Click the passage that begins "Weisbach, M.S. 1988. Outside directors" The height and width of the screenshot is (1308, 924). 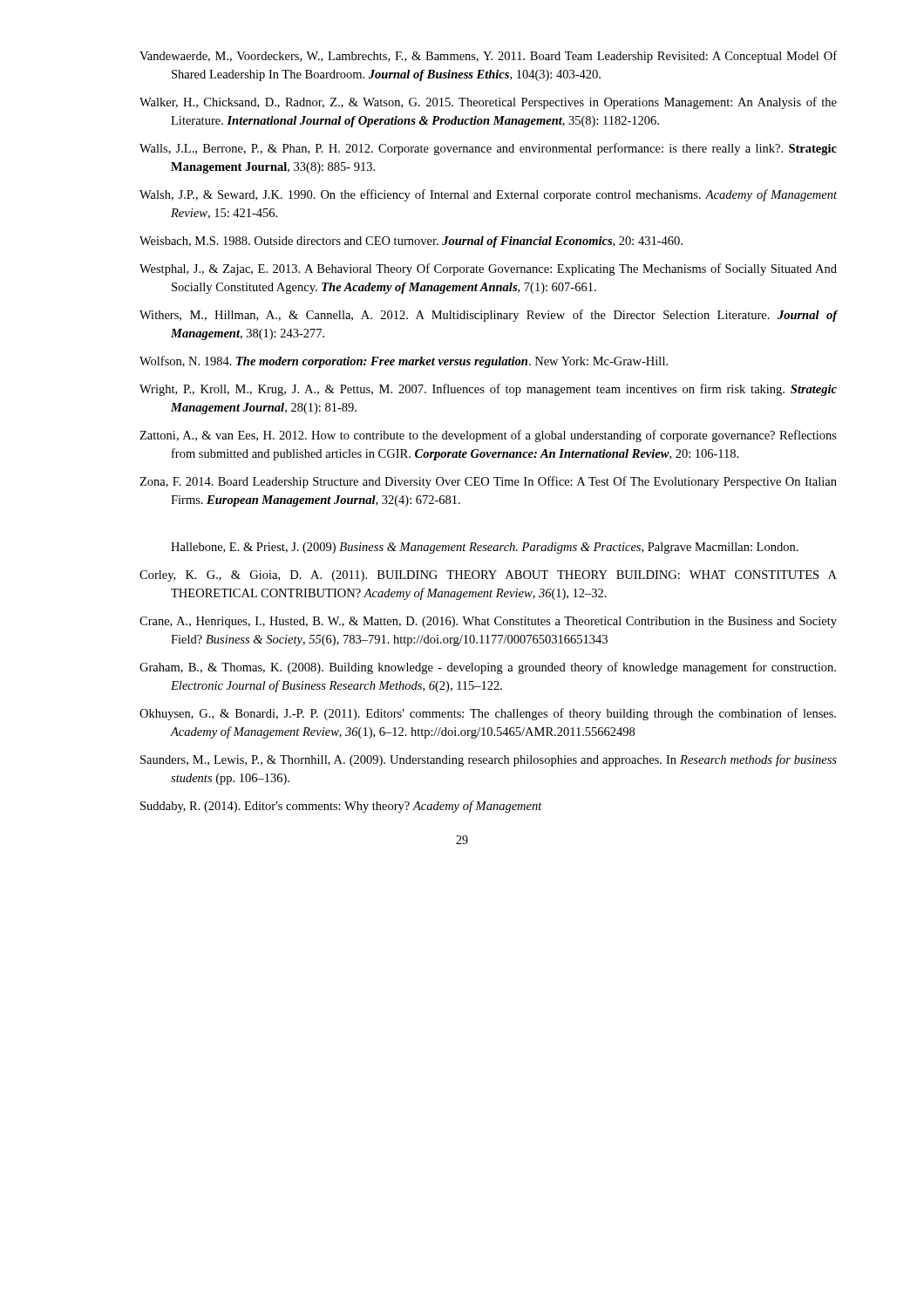pyautogui.click(x=411, y=241)
